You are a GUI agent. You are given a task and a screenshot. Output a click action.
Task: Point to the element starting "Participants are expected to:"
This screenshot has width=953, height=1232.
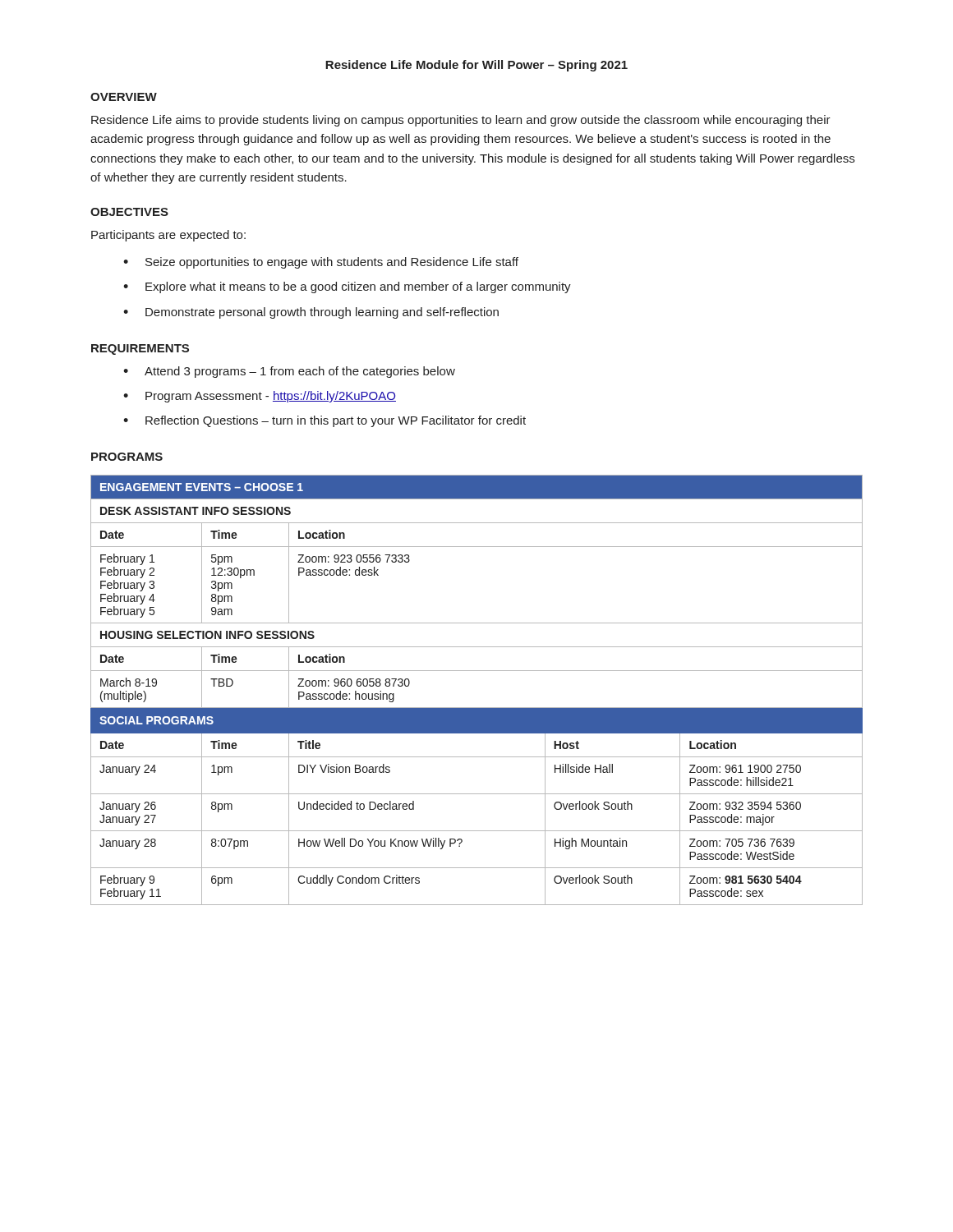coord(168,235)
